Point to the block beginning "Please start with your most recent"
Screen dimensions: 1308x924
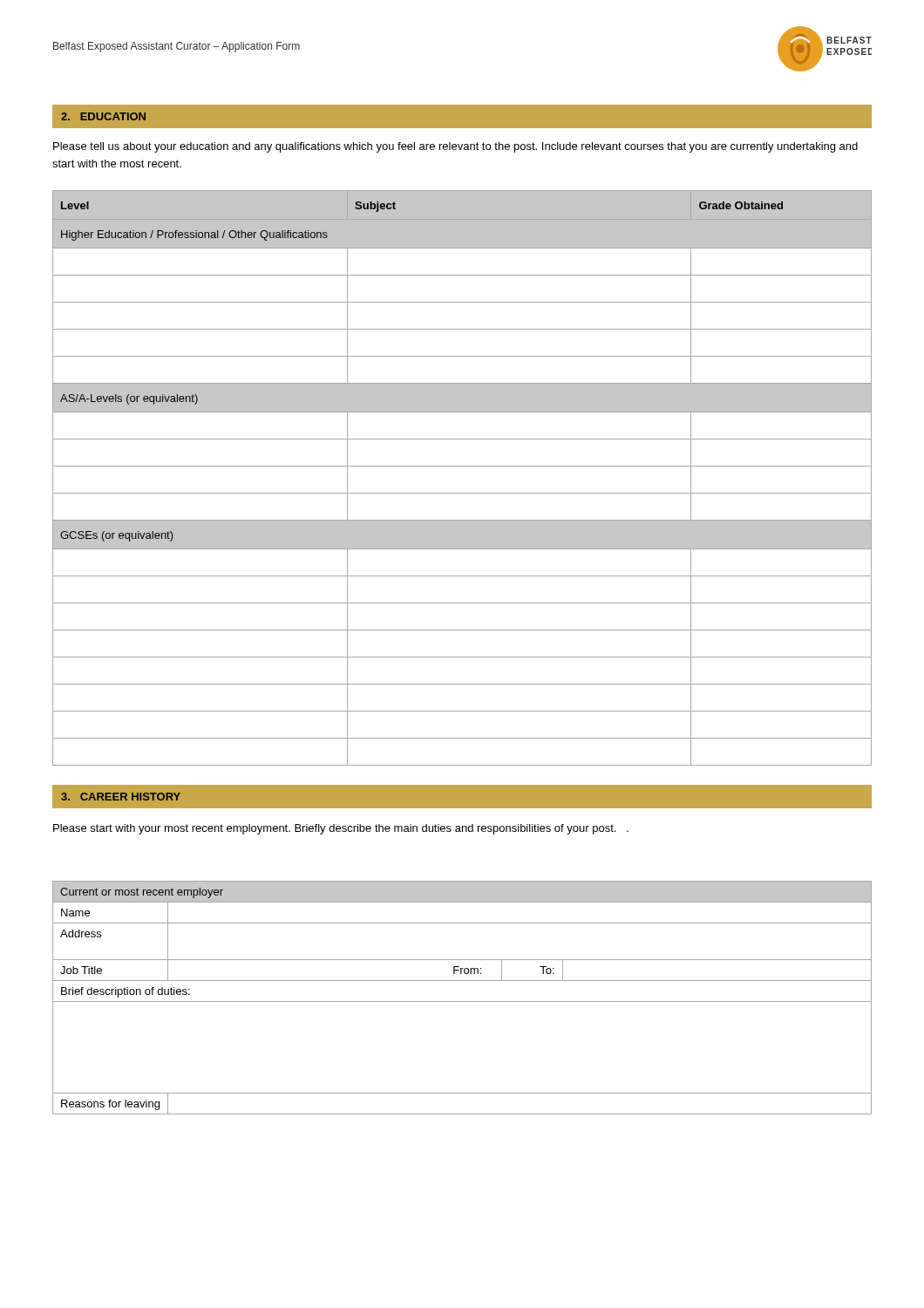pyautogui.click(x=341, y=828)
